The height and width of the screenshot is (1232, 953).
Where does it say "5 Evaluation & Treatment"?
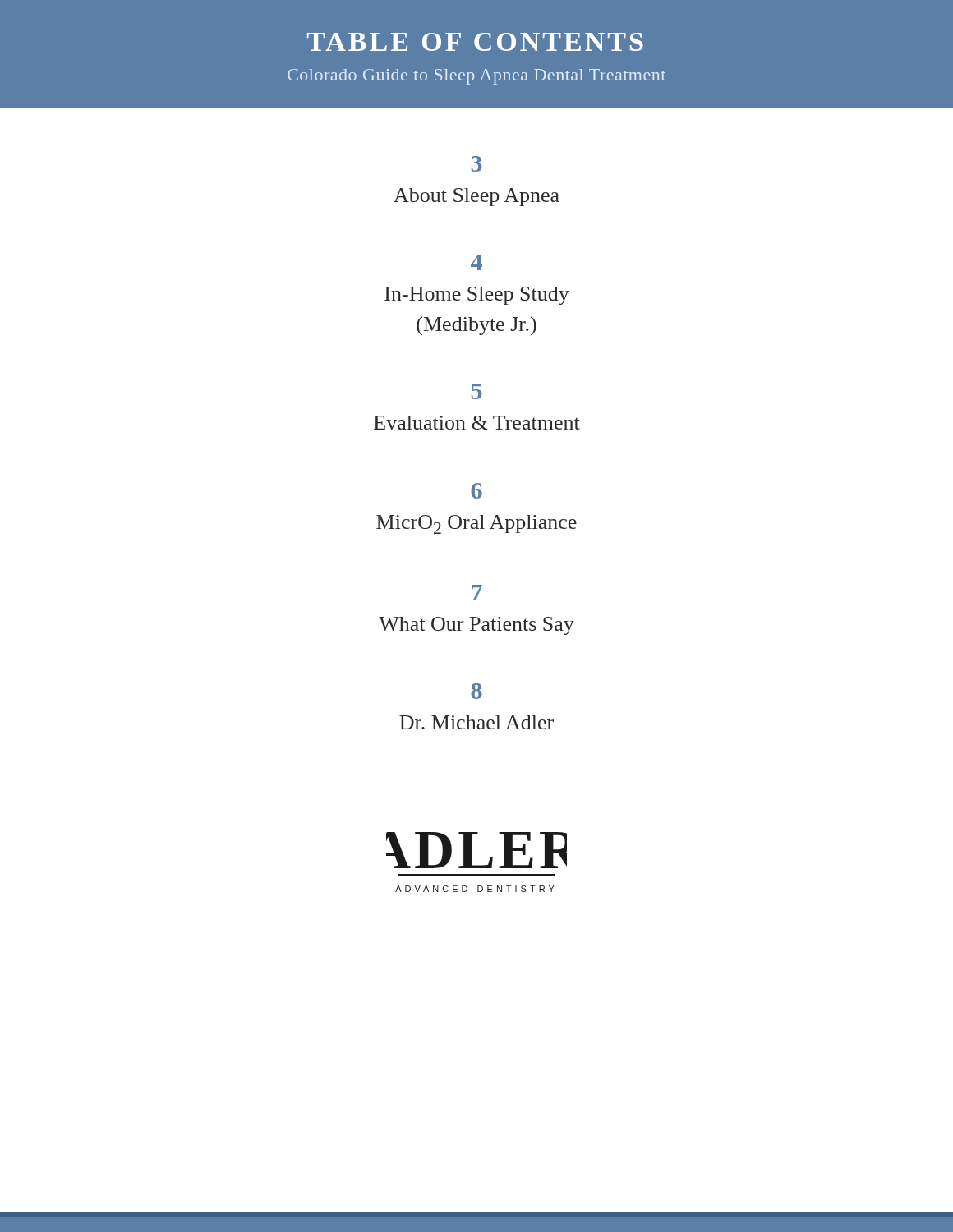pyautogui.click(x=476, y=406)
